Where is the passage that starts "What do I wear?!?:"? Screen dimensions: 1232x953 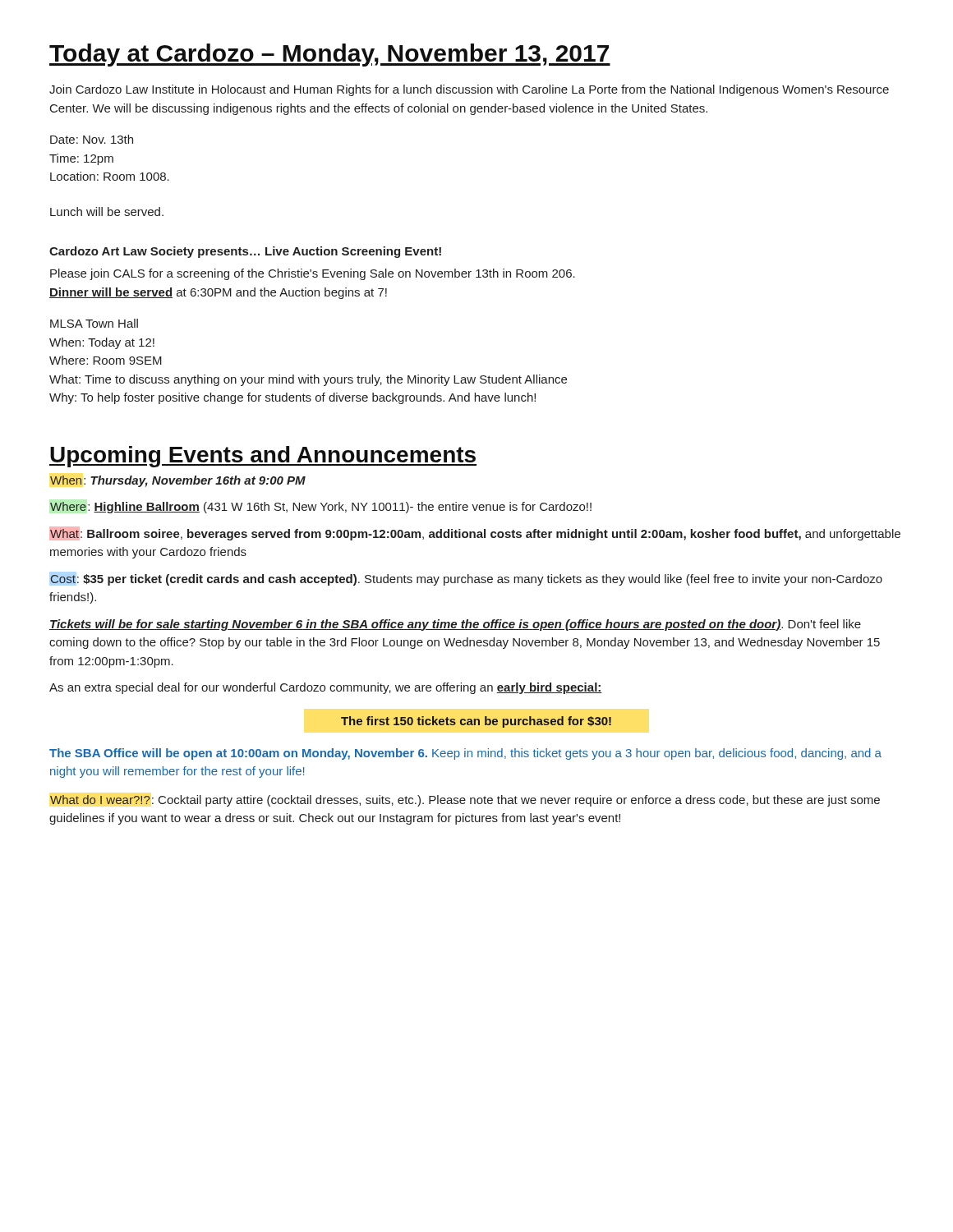point(465,808)
